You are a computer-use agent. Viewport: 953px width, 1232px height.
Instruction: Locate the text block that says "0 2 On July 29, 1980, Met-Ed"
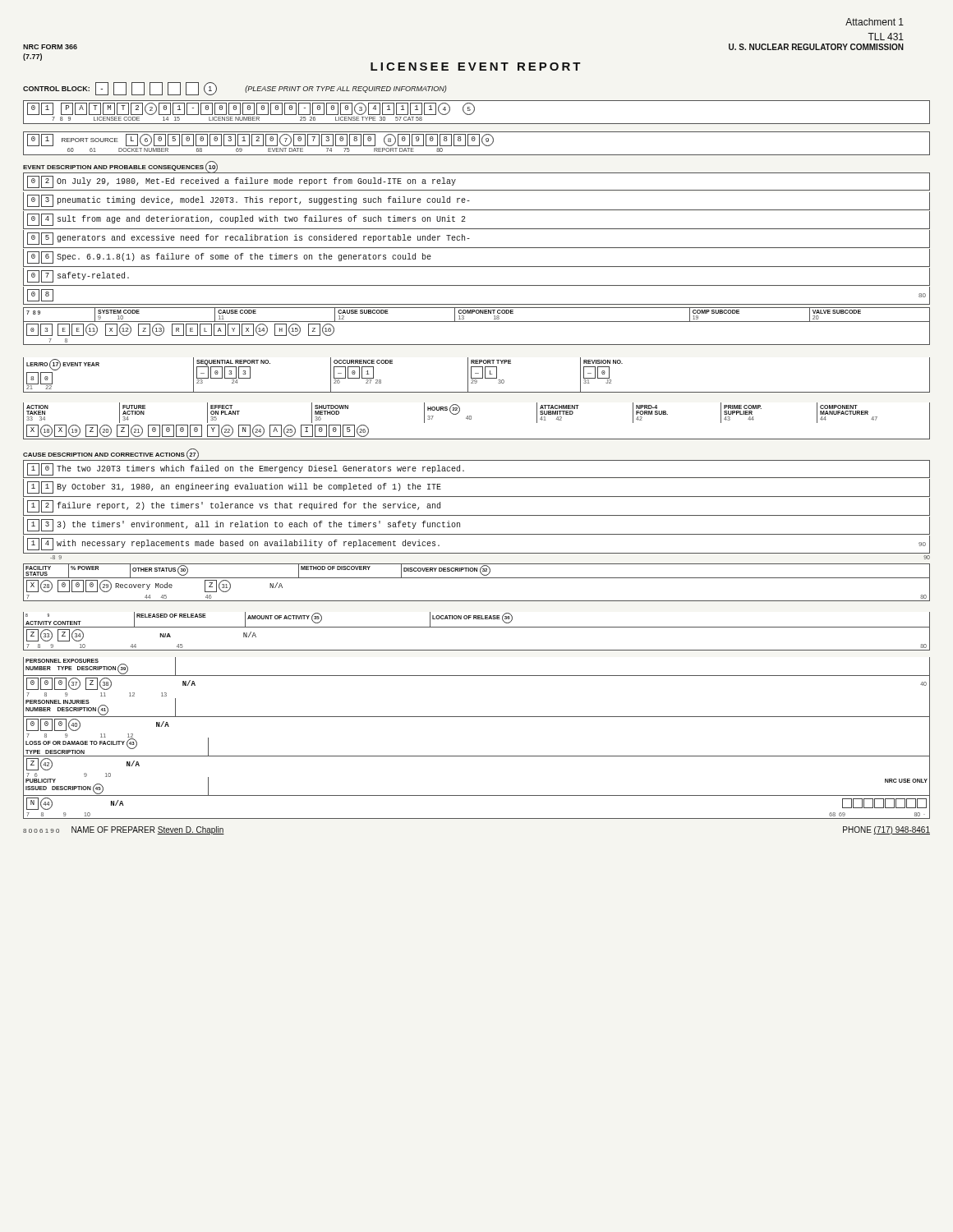[x=242, y=181]
